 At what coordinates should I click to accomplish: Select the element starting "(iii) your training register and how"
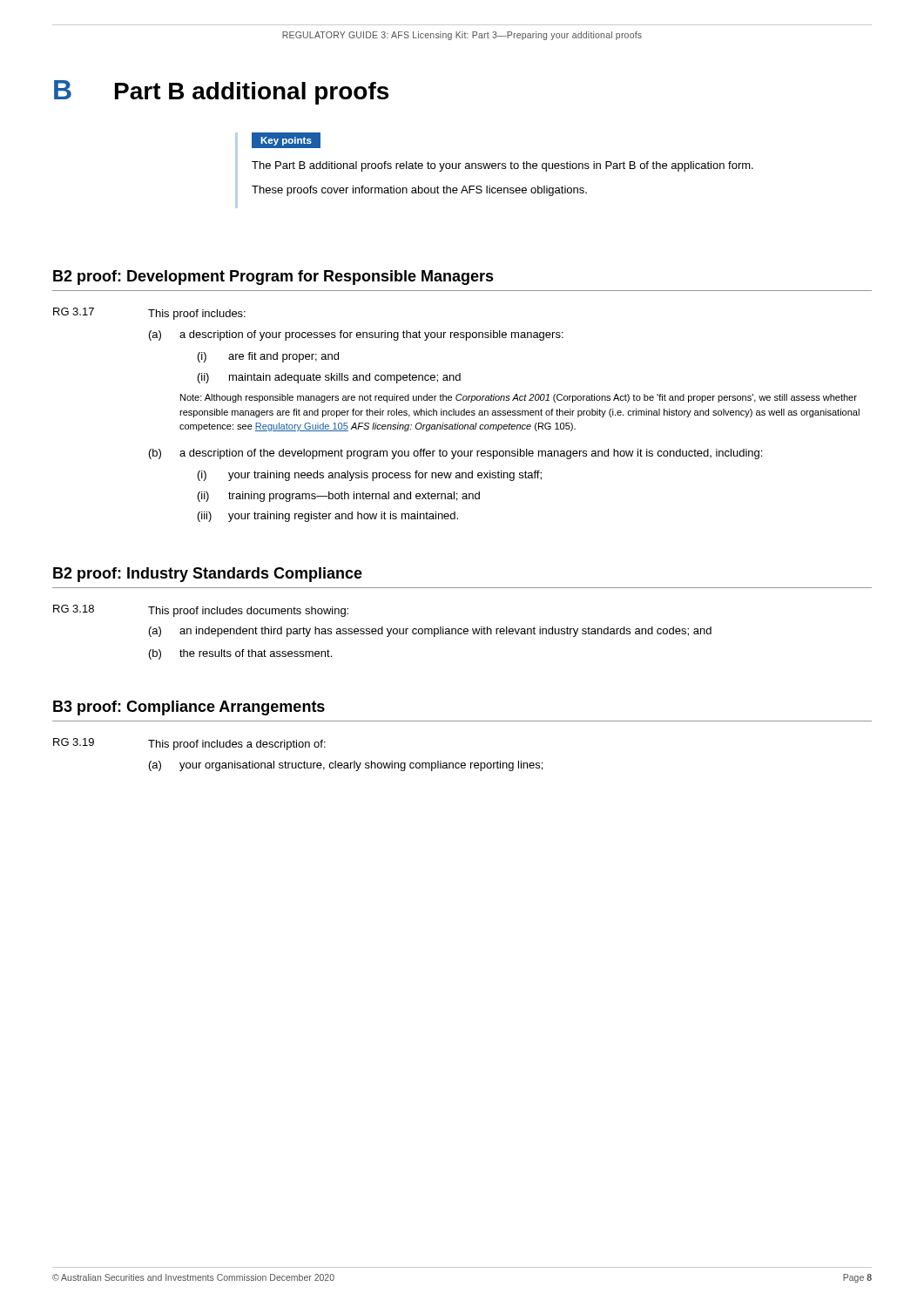click(328, 517)
